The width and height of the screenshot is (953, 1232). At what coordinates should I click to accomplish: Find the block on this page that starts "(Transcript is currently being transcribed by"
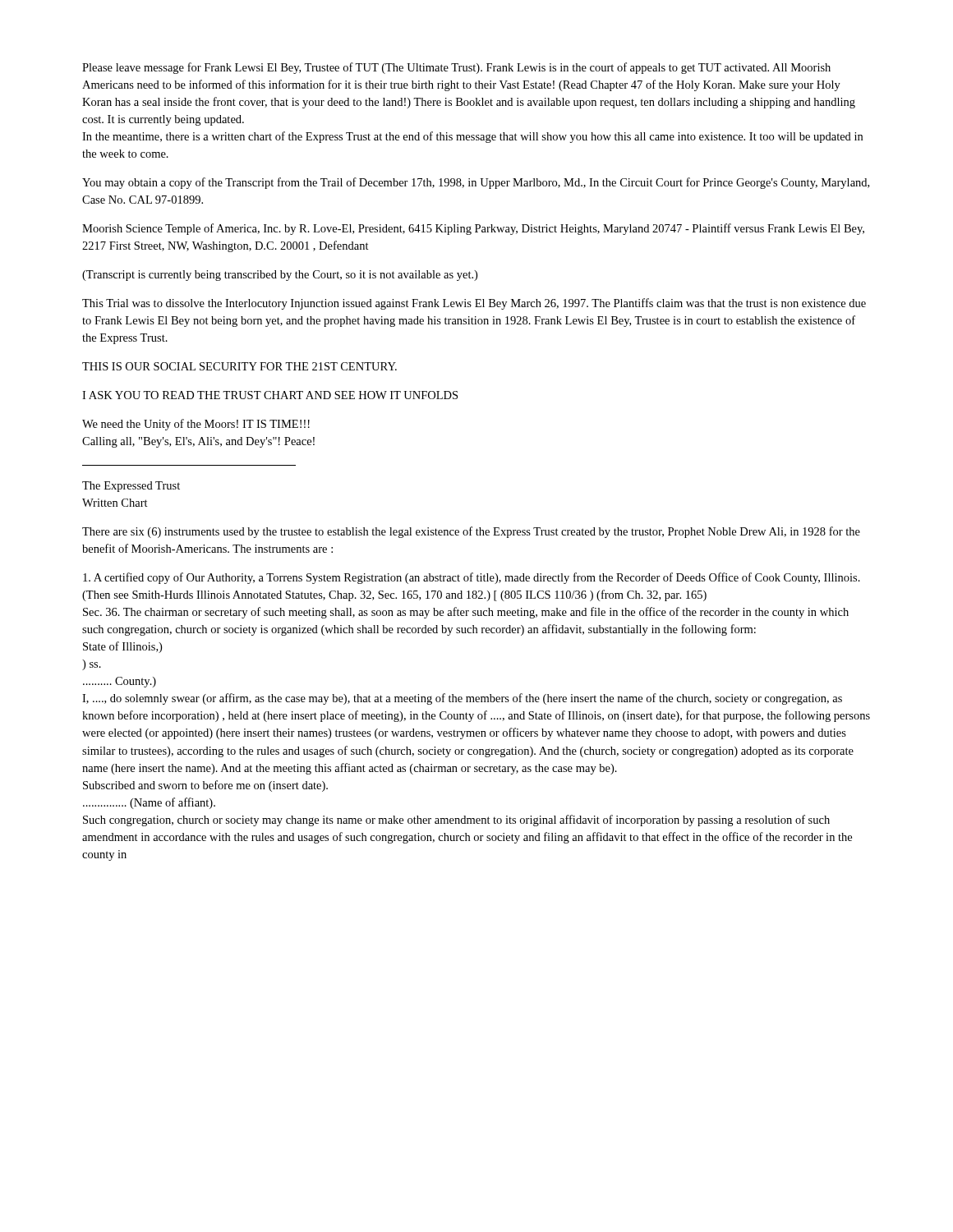click(280, 274)
